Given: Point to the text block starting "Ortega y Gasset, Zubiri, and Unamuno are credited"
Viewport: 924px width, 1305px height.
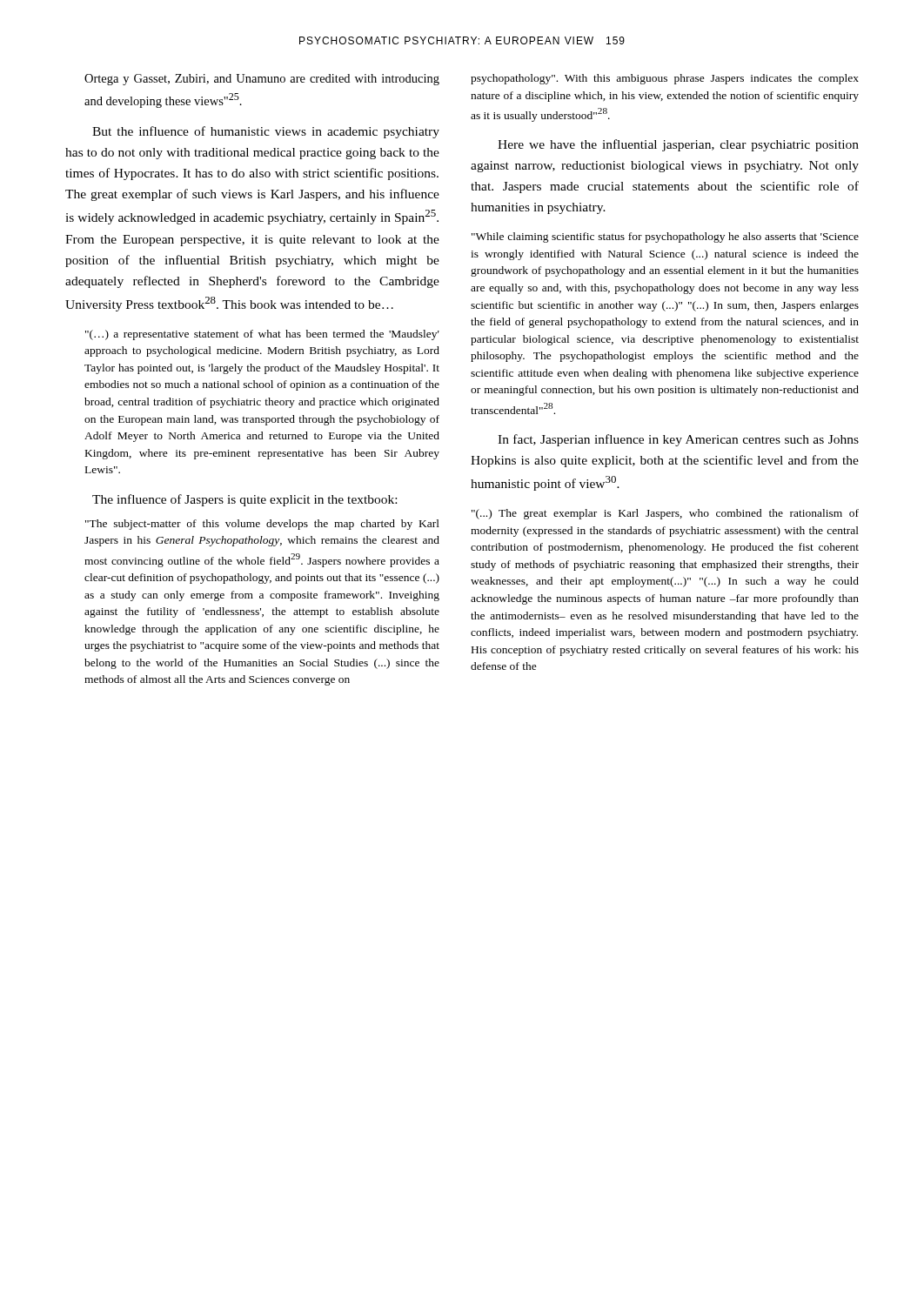Looking at the screenshot, I should click(262, 89).
